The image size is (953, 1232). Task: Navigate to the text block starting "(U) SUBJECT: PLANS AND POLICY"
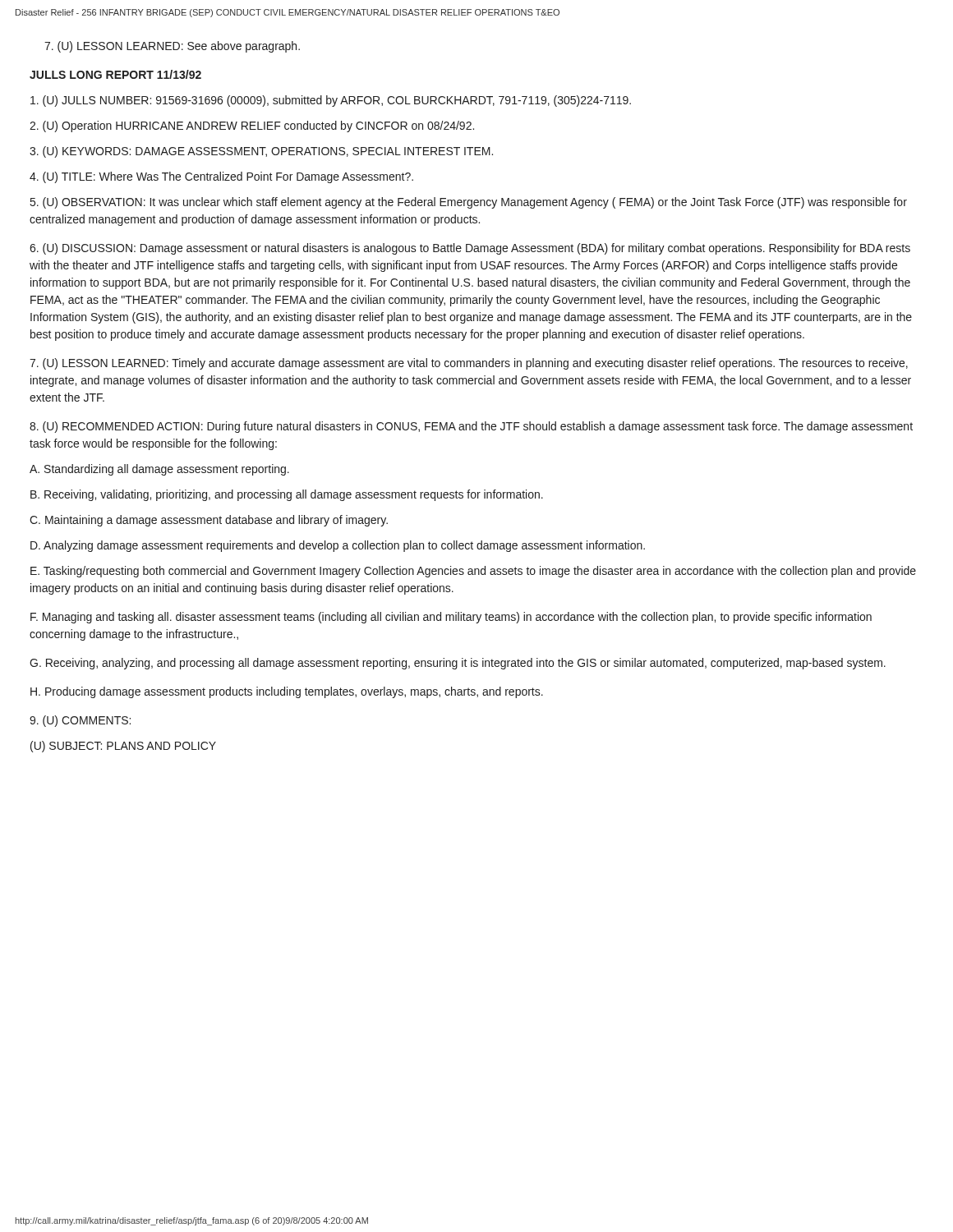123,746
